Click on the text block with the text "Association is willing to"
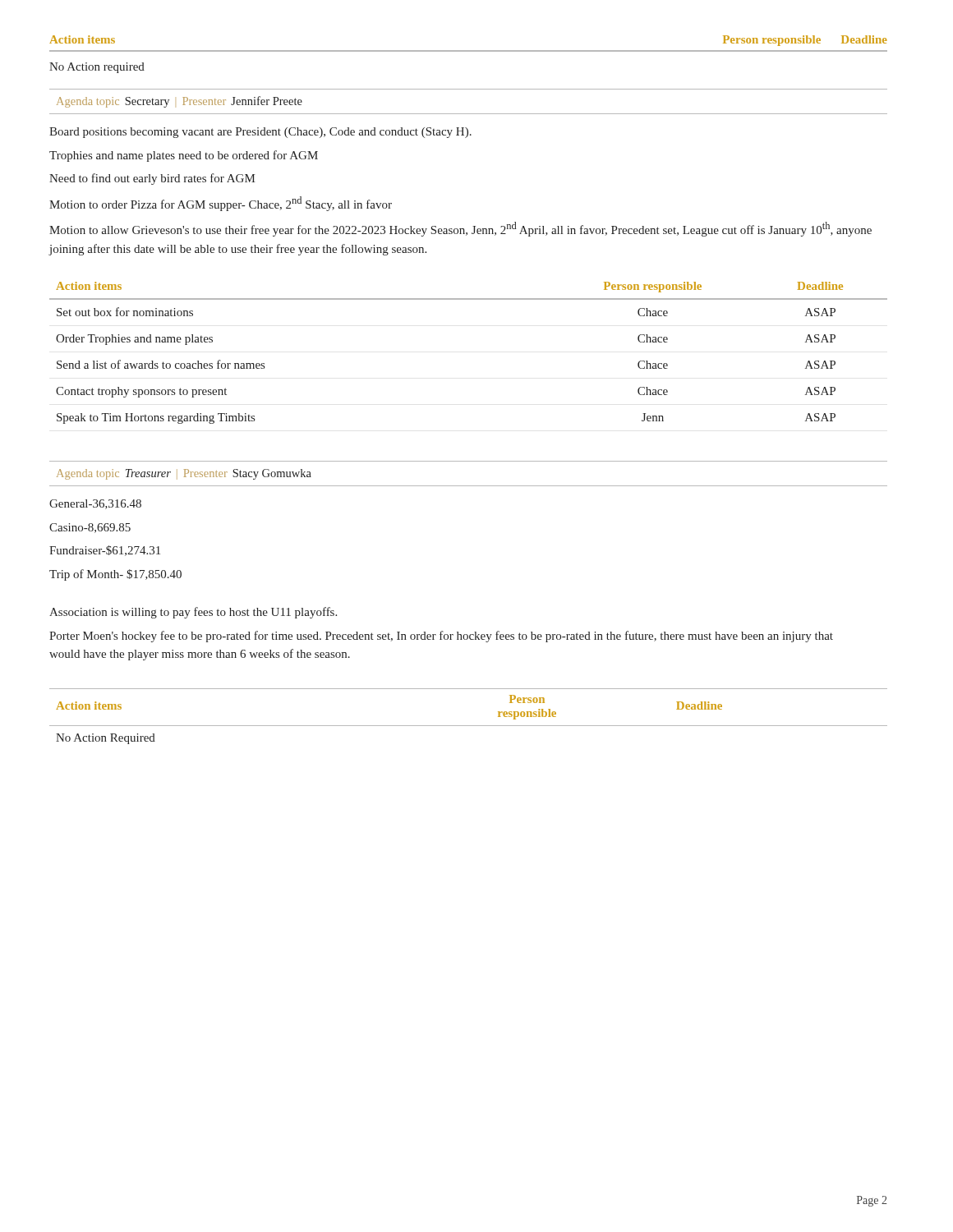Screen dimensions: 1232x953 coord(194,612)
